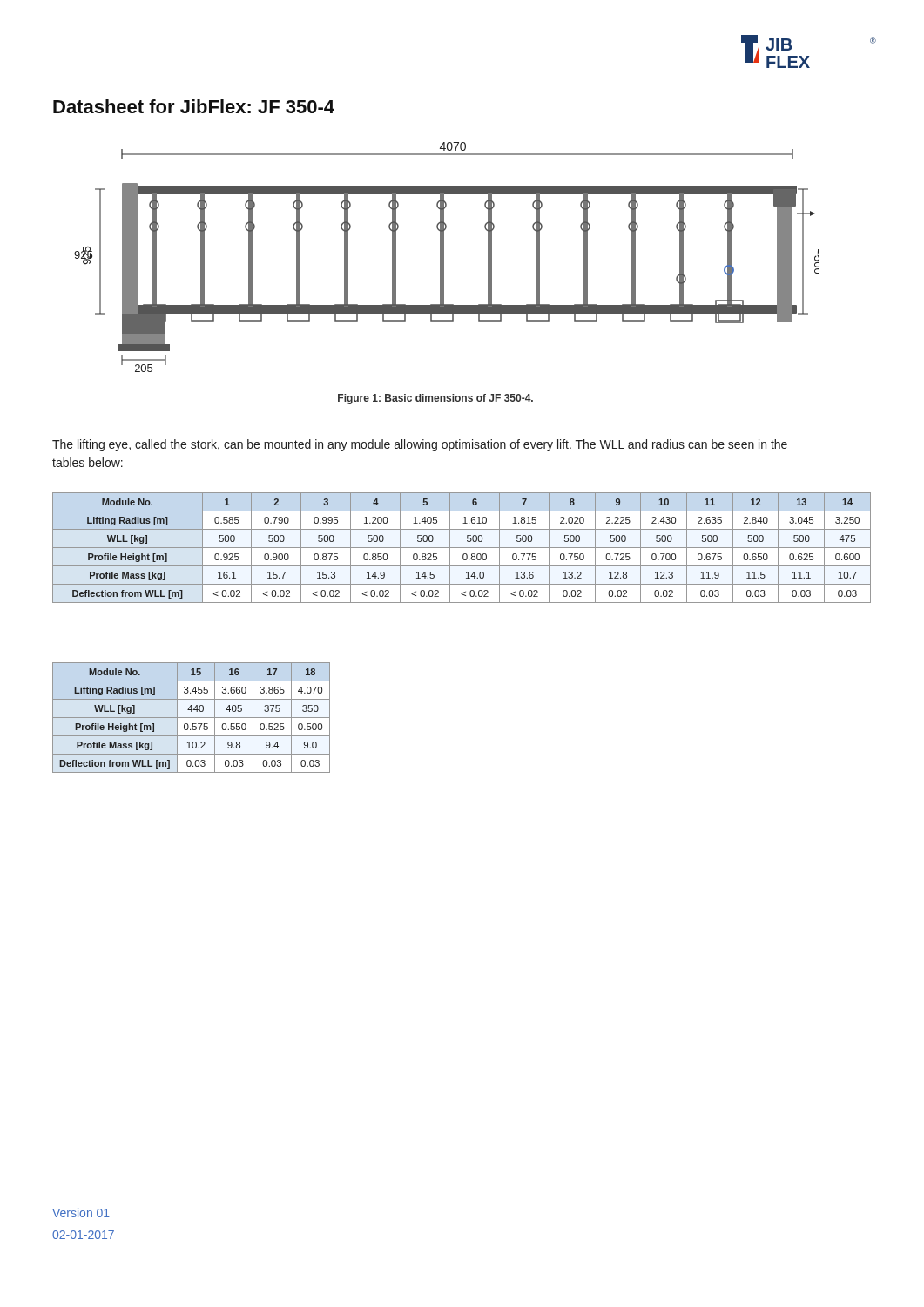Where does it say "Version 01 02-01-2017"?
This screenshot has width=924, height=1307.
(x=83, y=1224)
